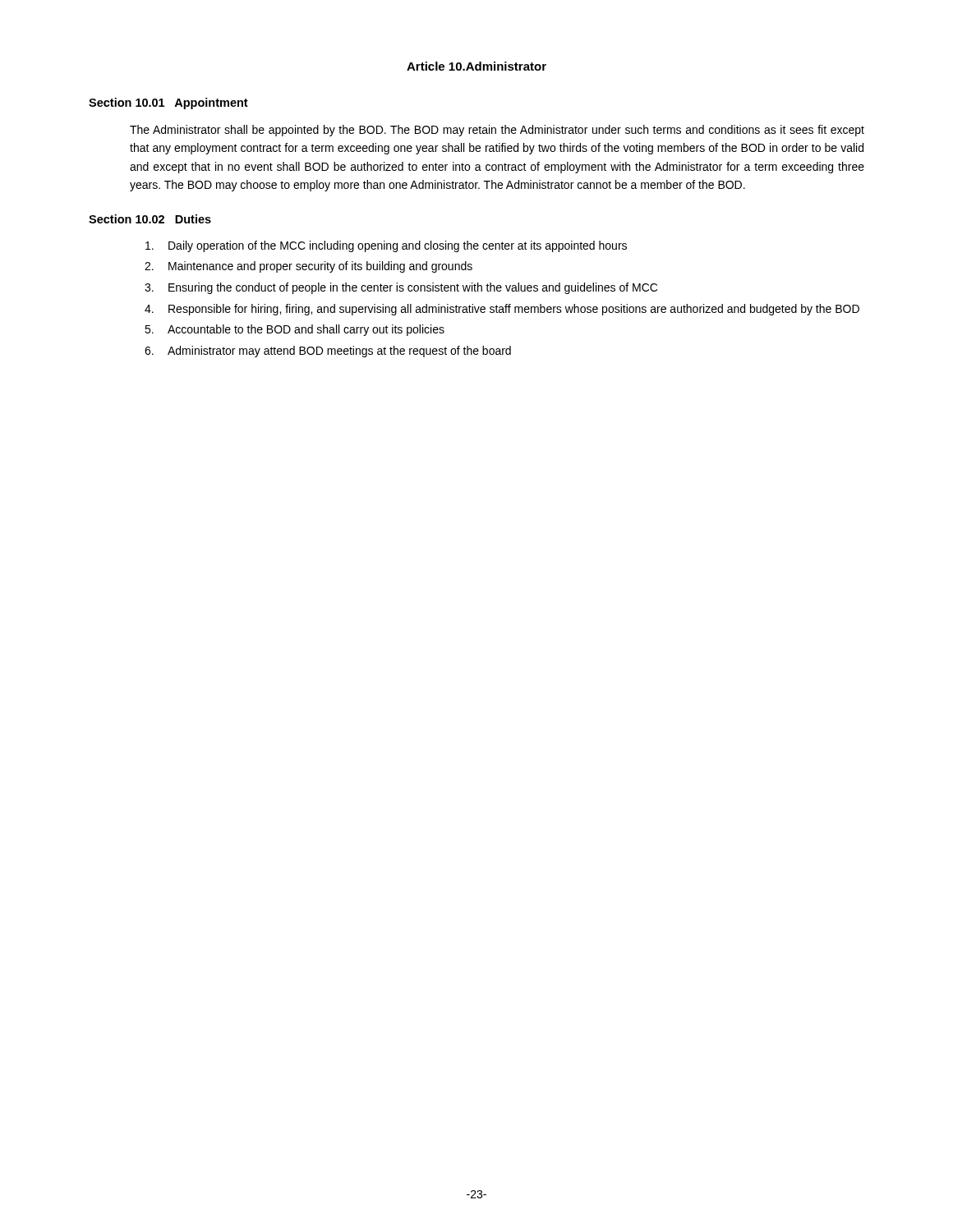
Task: Navigate to the region starting "3. Ensuring the conduct of people in the"
Action: (x=504, y=288)
